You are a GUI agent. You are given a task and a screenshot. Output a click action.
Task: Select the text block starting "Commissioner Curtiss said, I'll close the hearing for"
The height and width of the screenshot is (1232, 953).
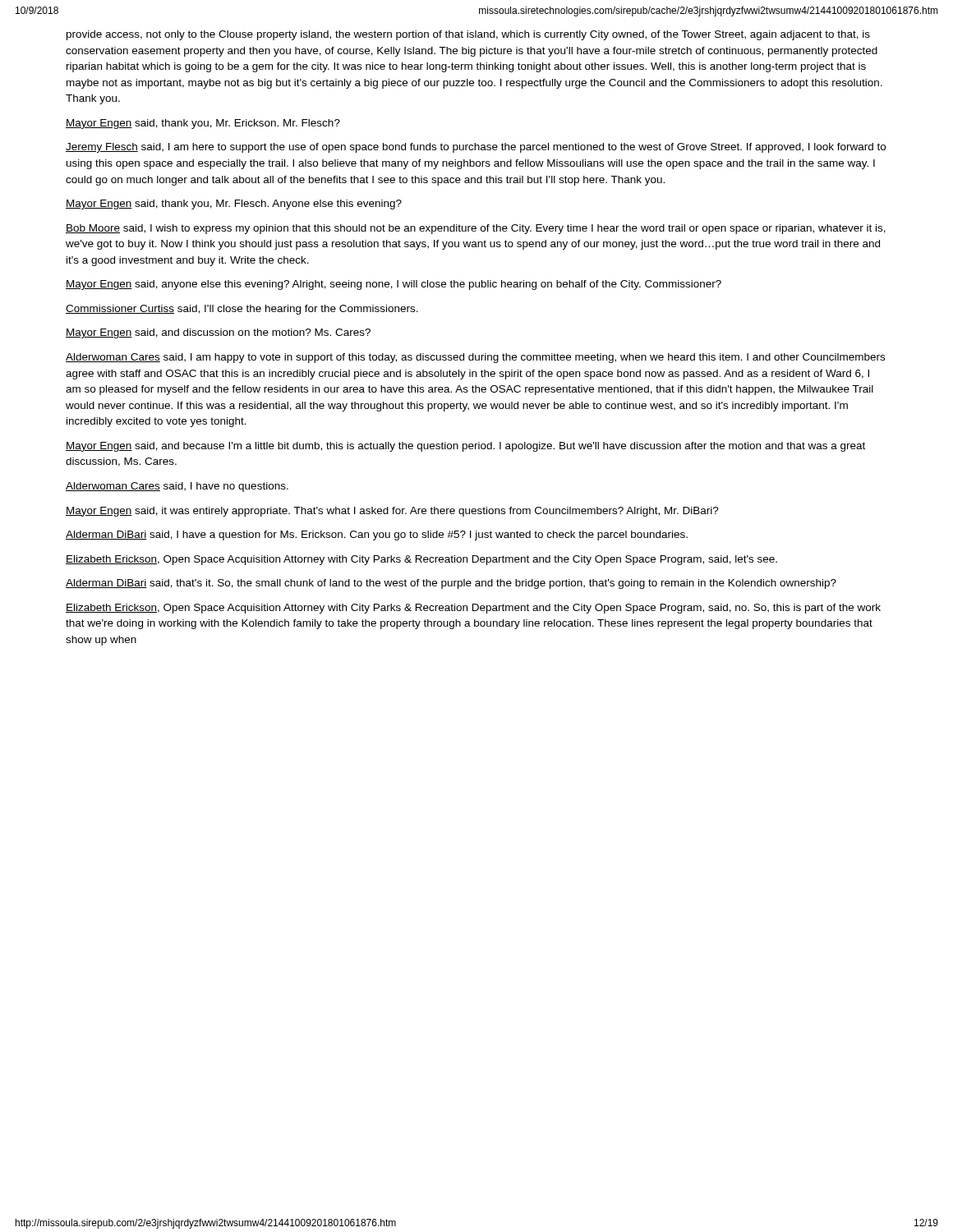coord(242,308)
